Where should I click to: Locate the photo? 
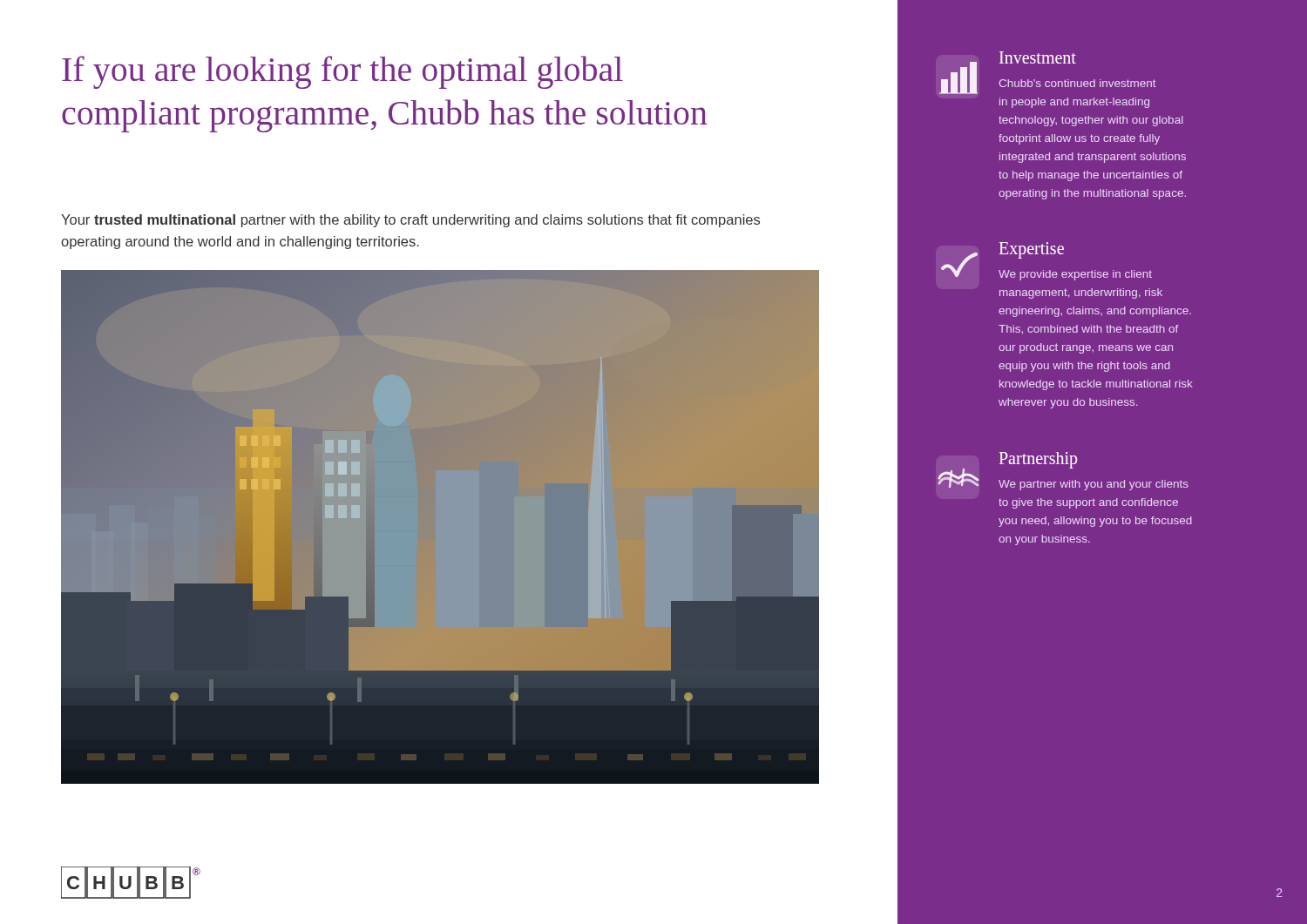(x=440, y=527)
